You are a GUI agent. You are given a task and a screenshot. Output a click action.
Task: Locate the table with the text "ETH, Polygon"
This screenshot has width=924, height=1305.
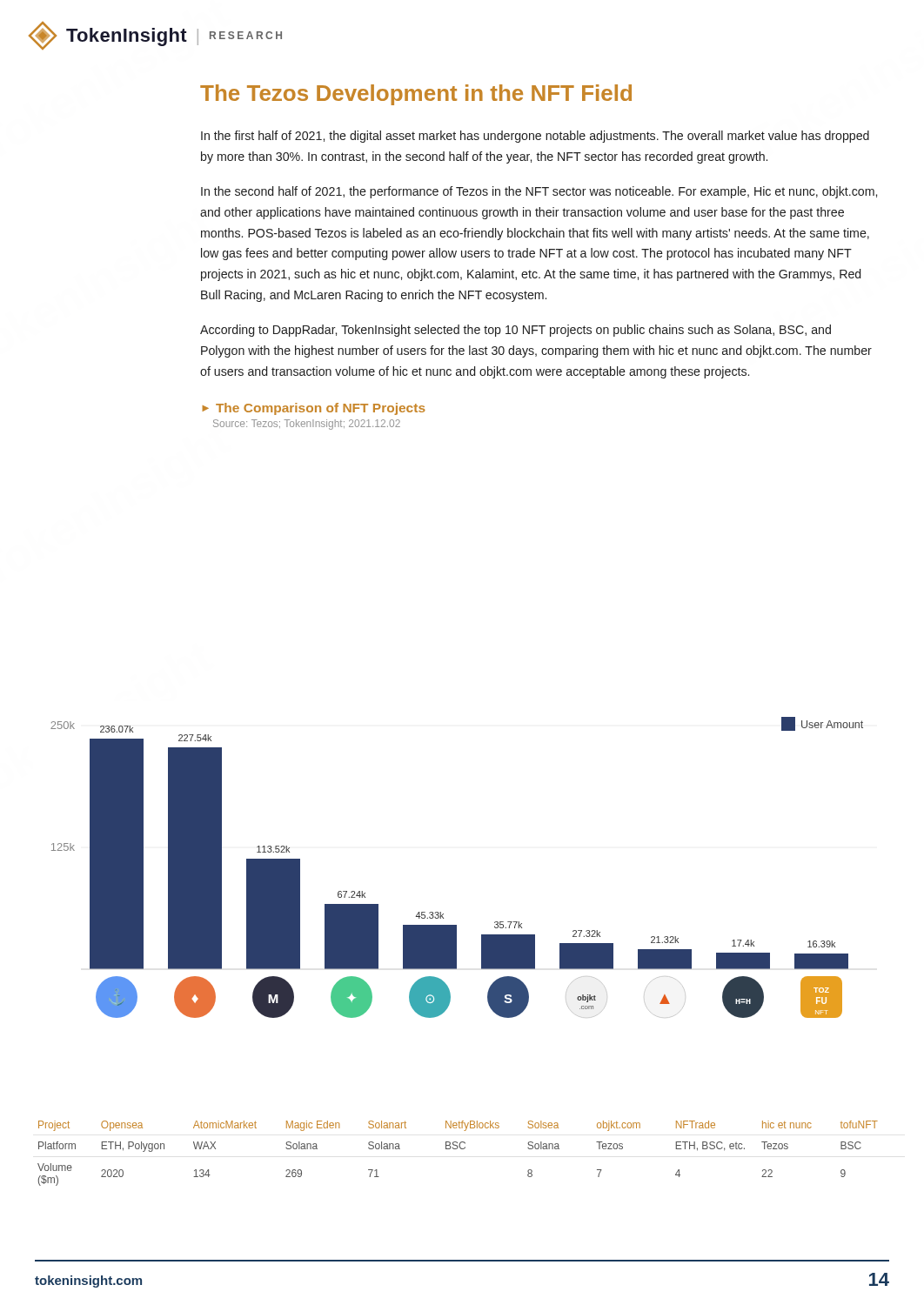469,1153
